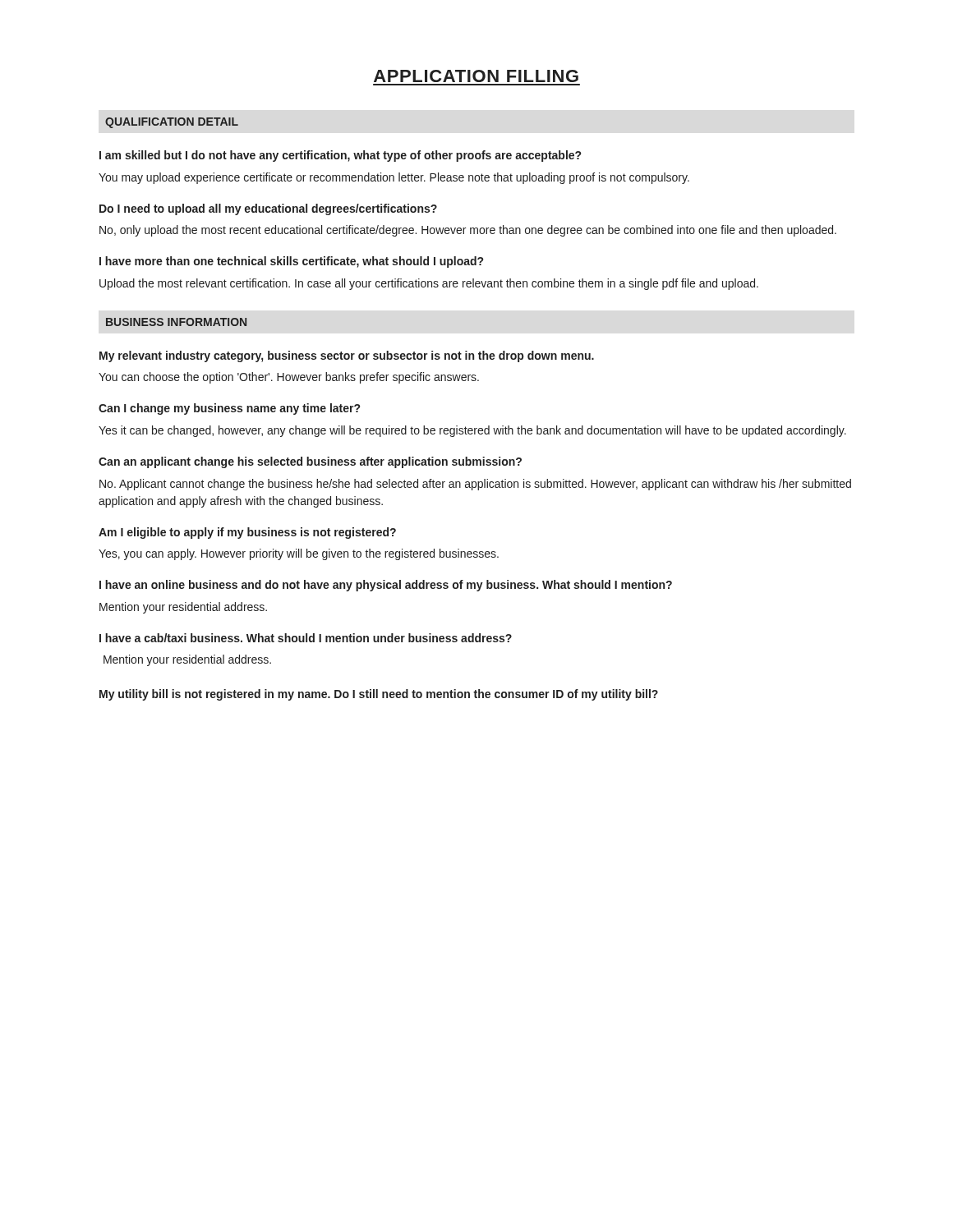Find the text block that says "I have an"
Screen dimensions: 1232x953
coord(386,585)
